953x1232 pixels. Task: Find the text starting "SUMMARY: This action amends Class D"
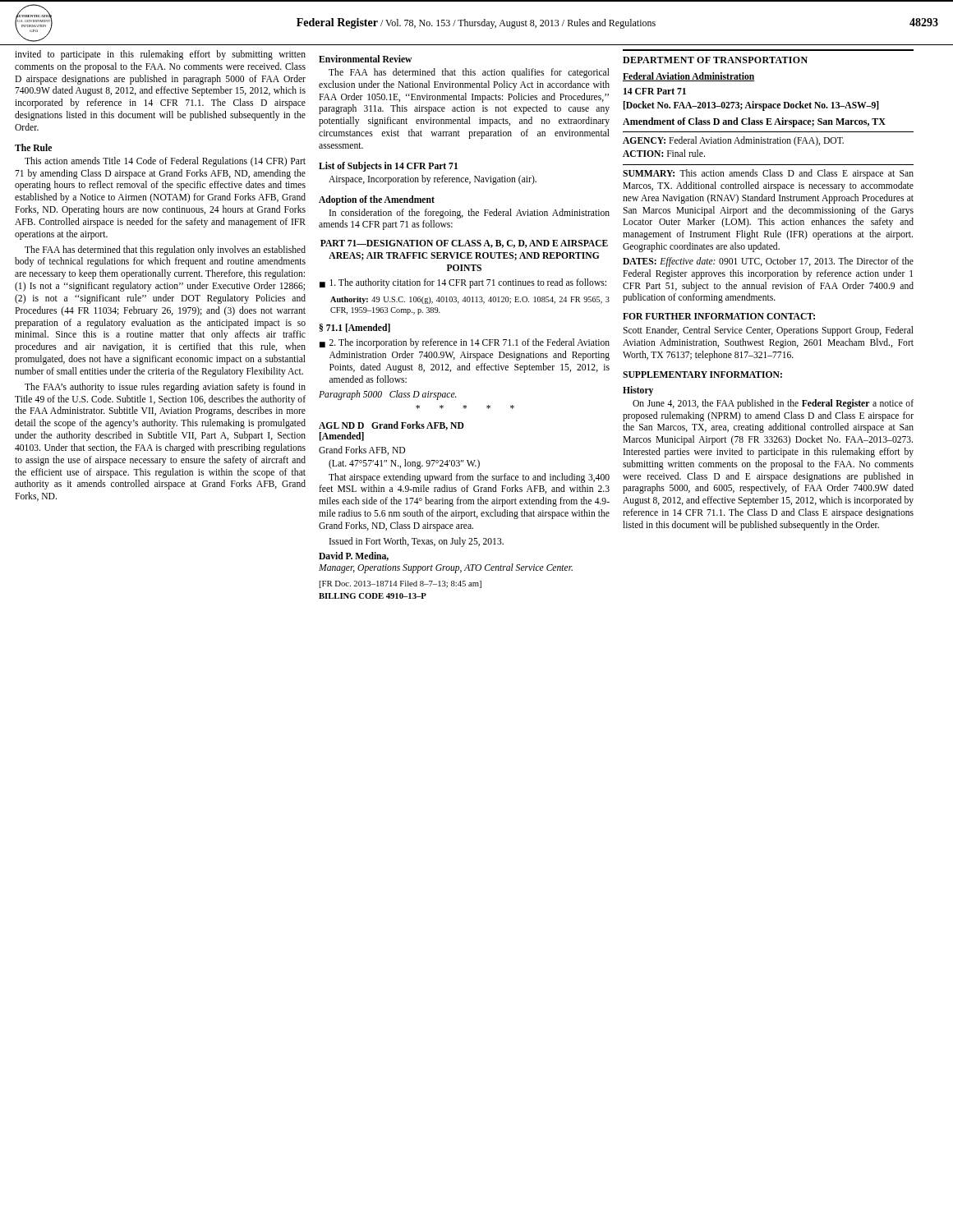click(768, 211)
